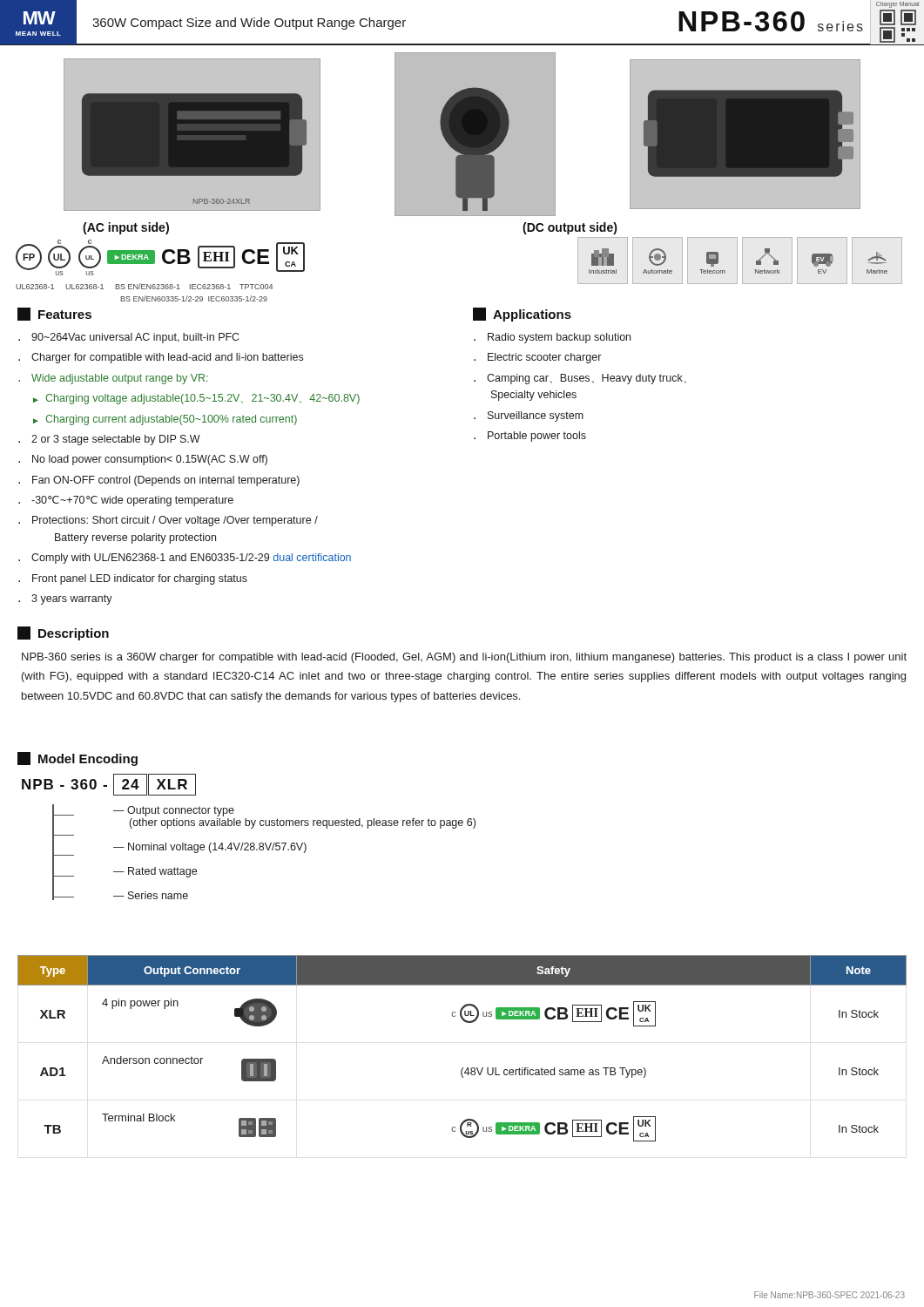Point to the block beginning "· Wide adjustable output range"

pos(113,379)
